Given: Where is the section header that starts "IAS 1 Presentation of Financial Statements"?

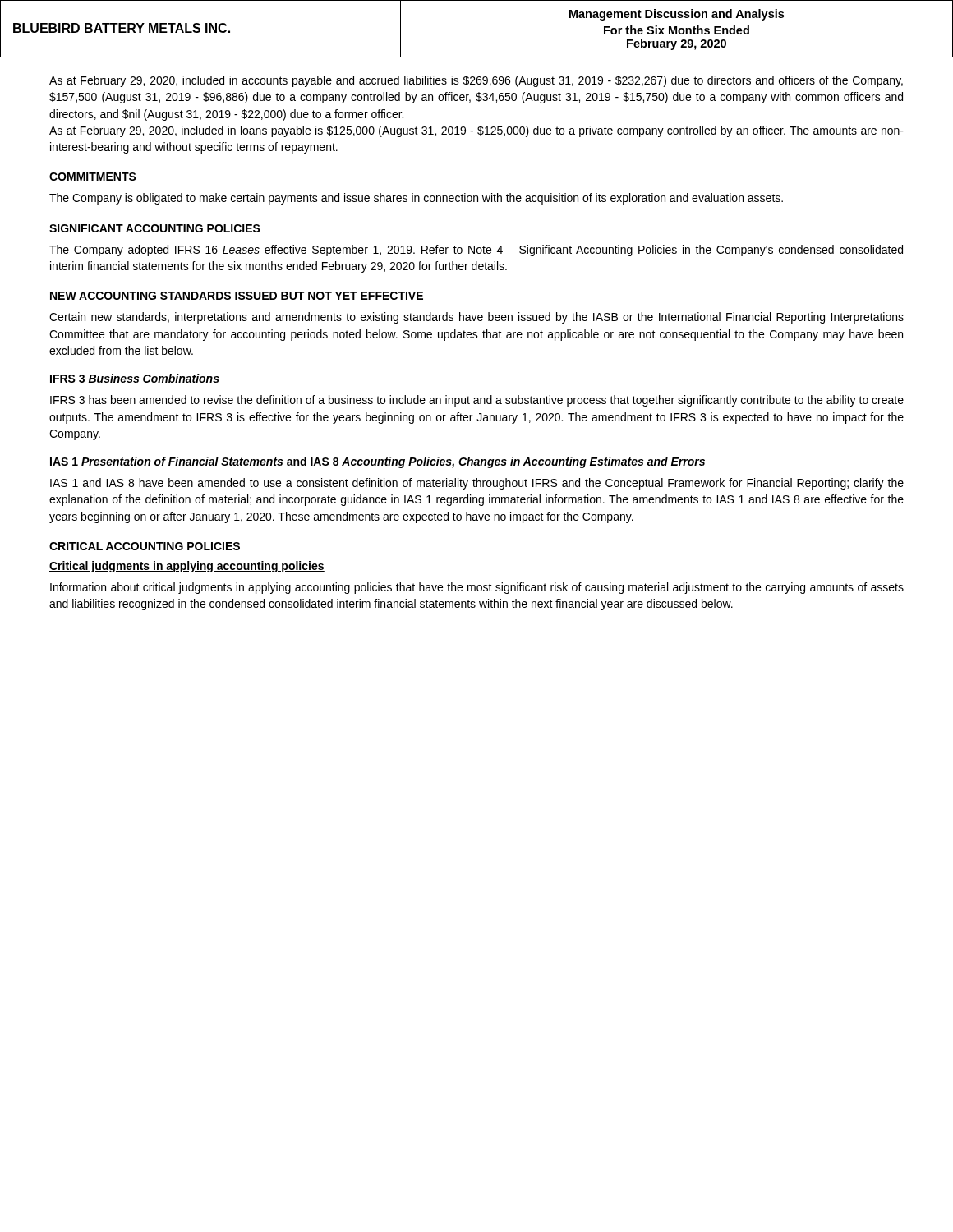Looking at the screenshot, I should click(x=377, y=462).
